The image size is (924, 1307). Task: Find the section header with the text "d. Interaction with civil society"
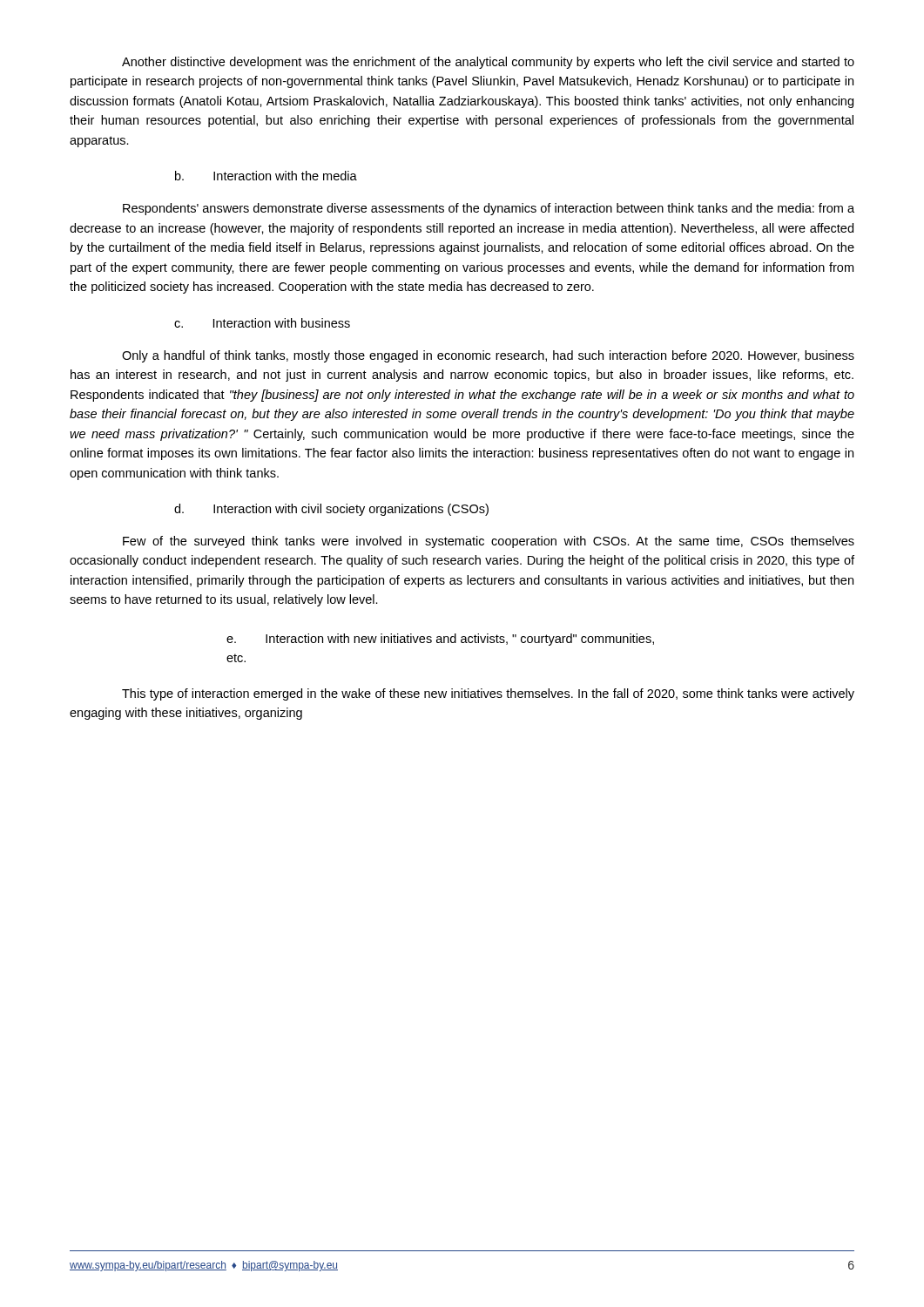tap(332, 509)
